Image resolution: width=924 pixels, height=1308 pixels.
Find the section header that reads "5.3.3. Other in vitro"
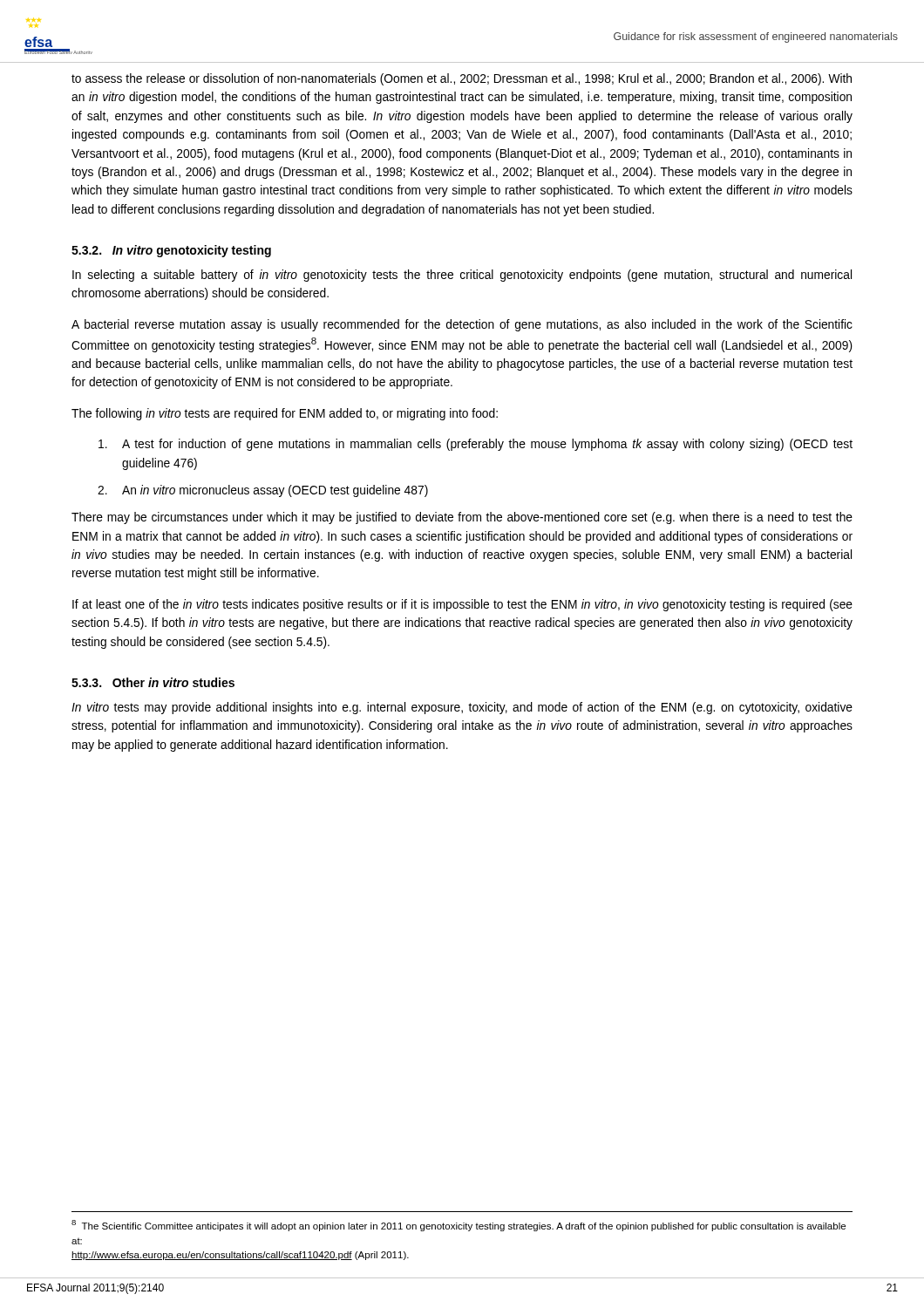(x=153, y=683)
